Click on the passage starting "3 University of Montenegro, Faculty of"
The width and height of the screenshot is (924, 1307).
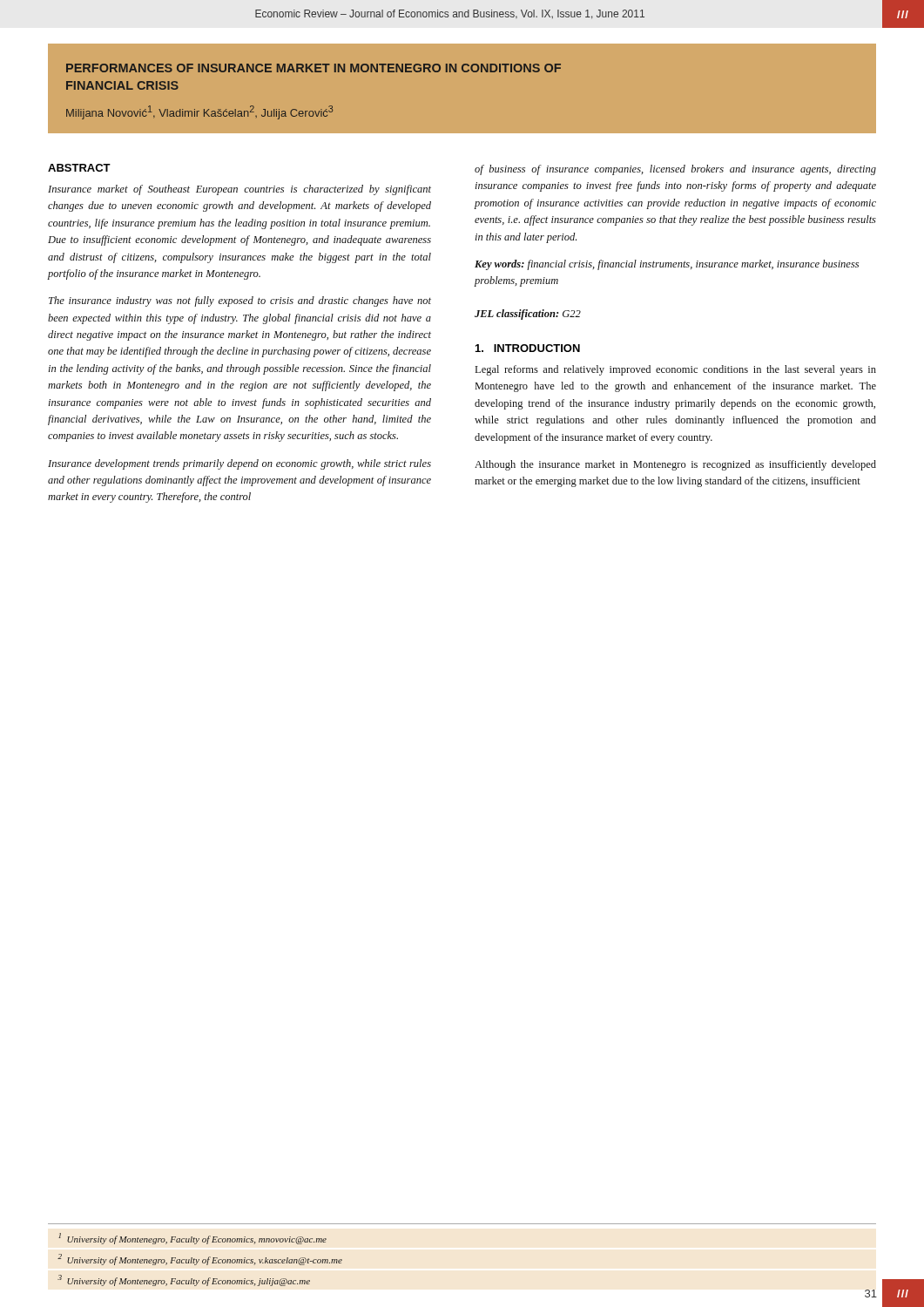point(182,1279)
